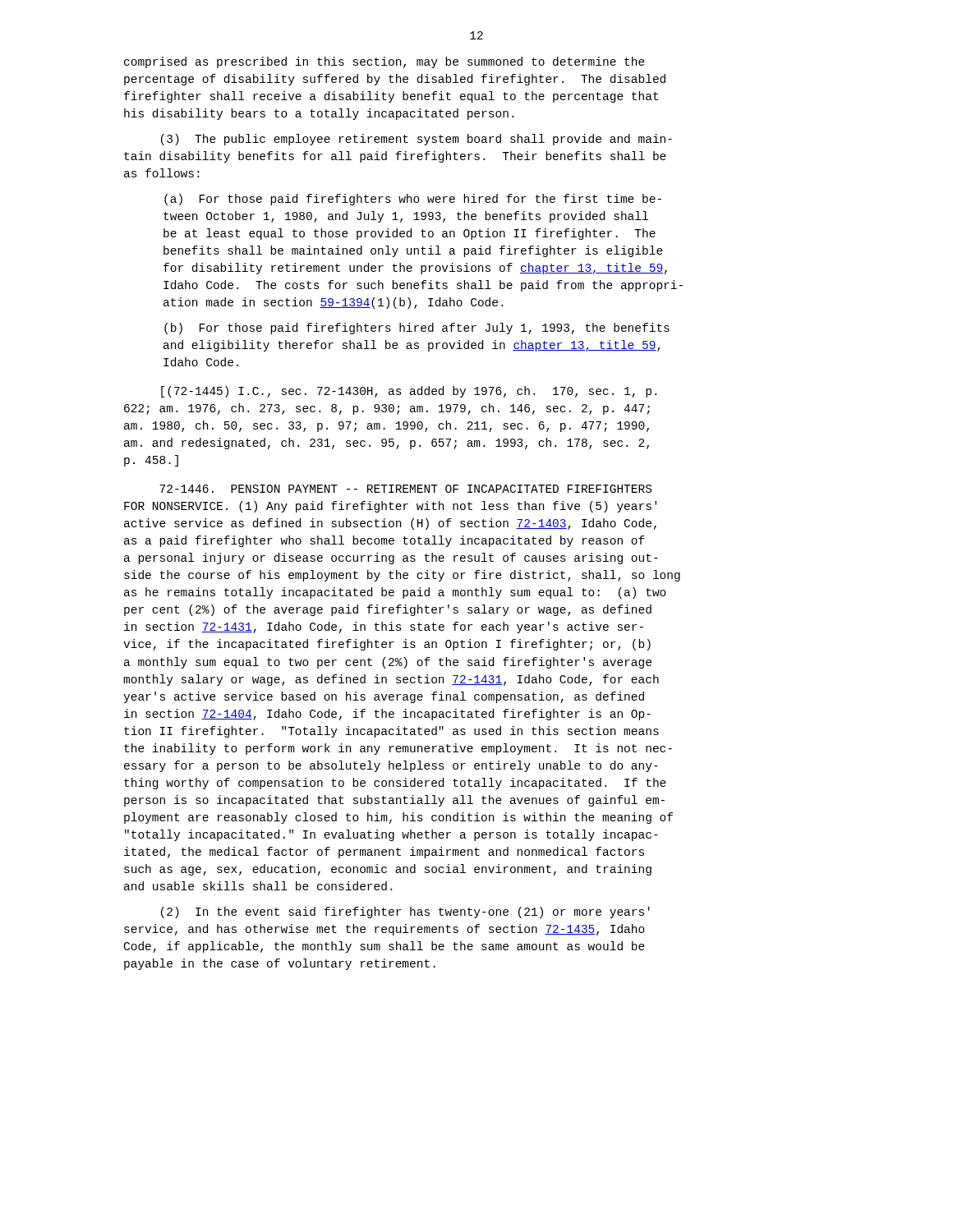This screenshot has height=1232, width=953.
Task: Find the region starting "comprised as prescribed in this section, may be"
Action: [476, 89]
